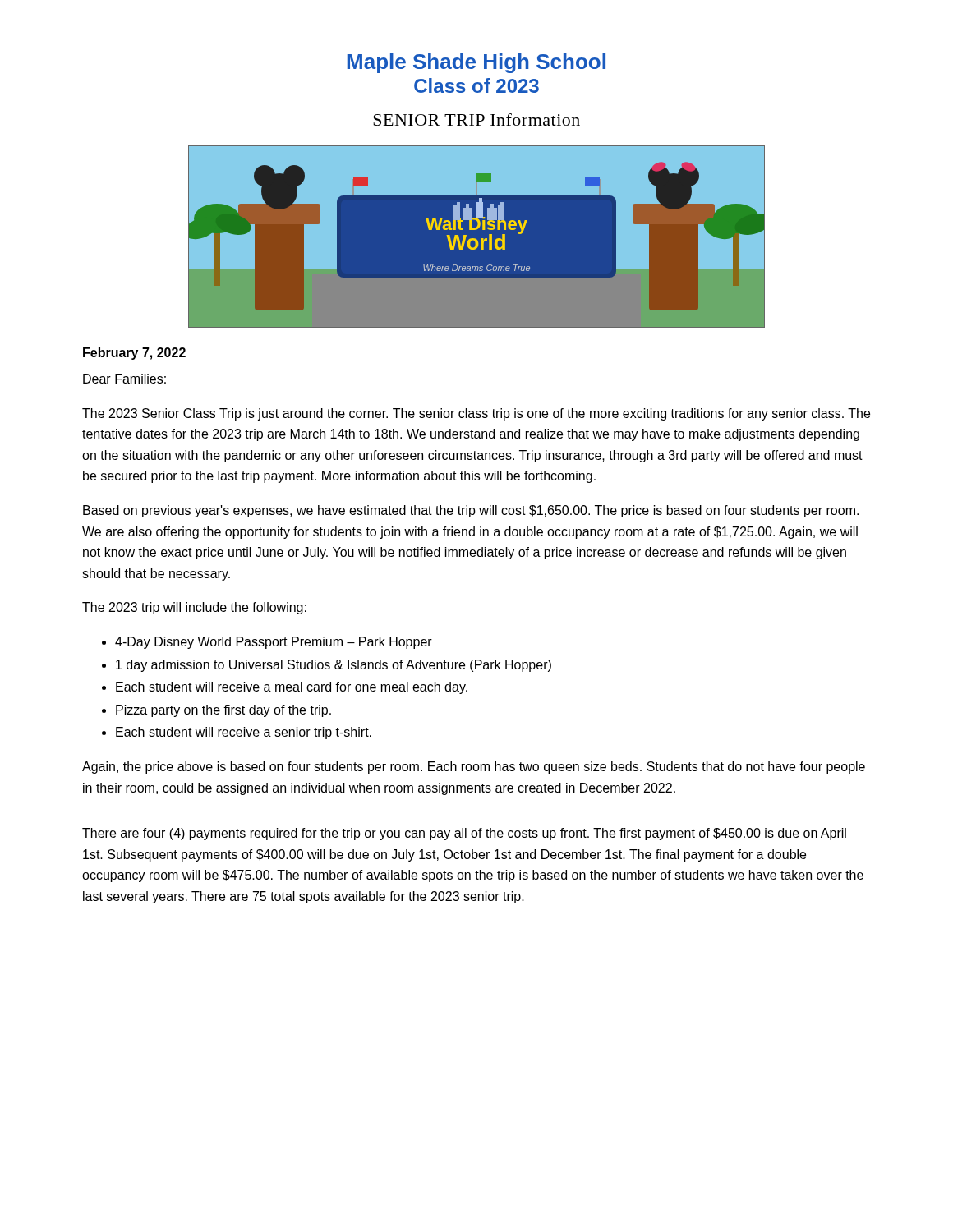Find the block on this page that starts "4-Day Disney World Passport Premium – Park"
The width and height of the screenshot is (953, 1232).
[273, 642]
